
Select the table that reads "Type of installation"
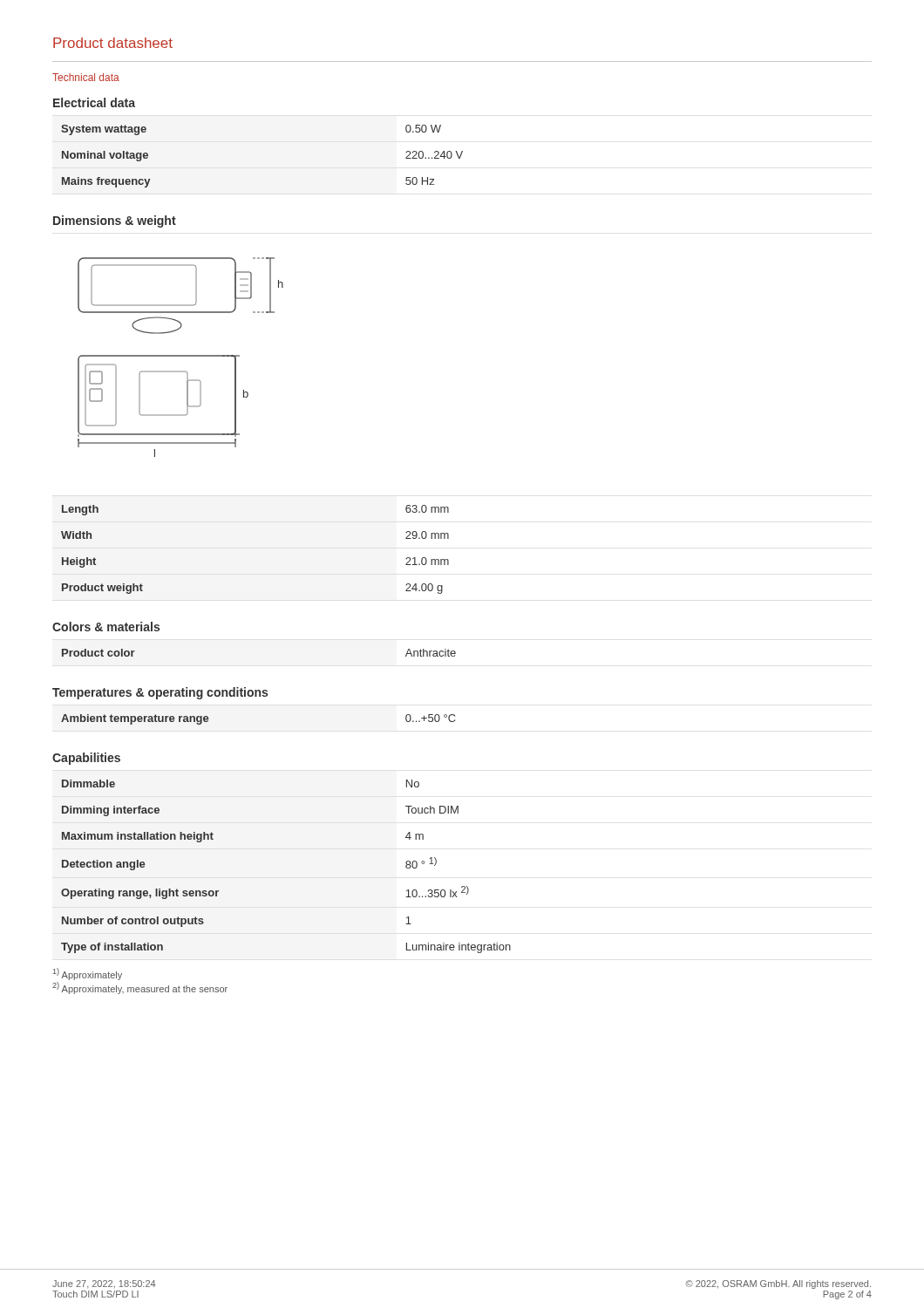pyautogui.click(x=462, y=865)
